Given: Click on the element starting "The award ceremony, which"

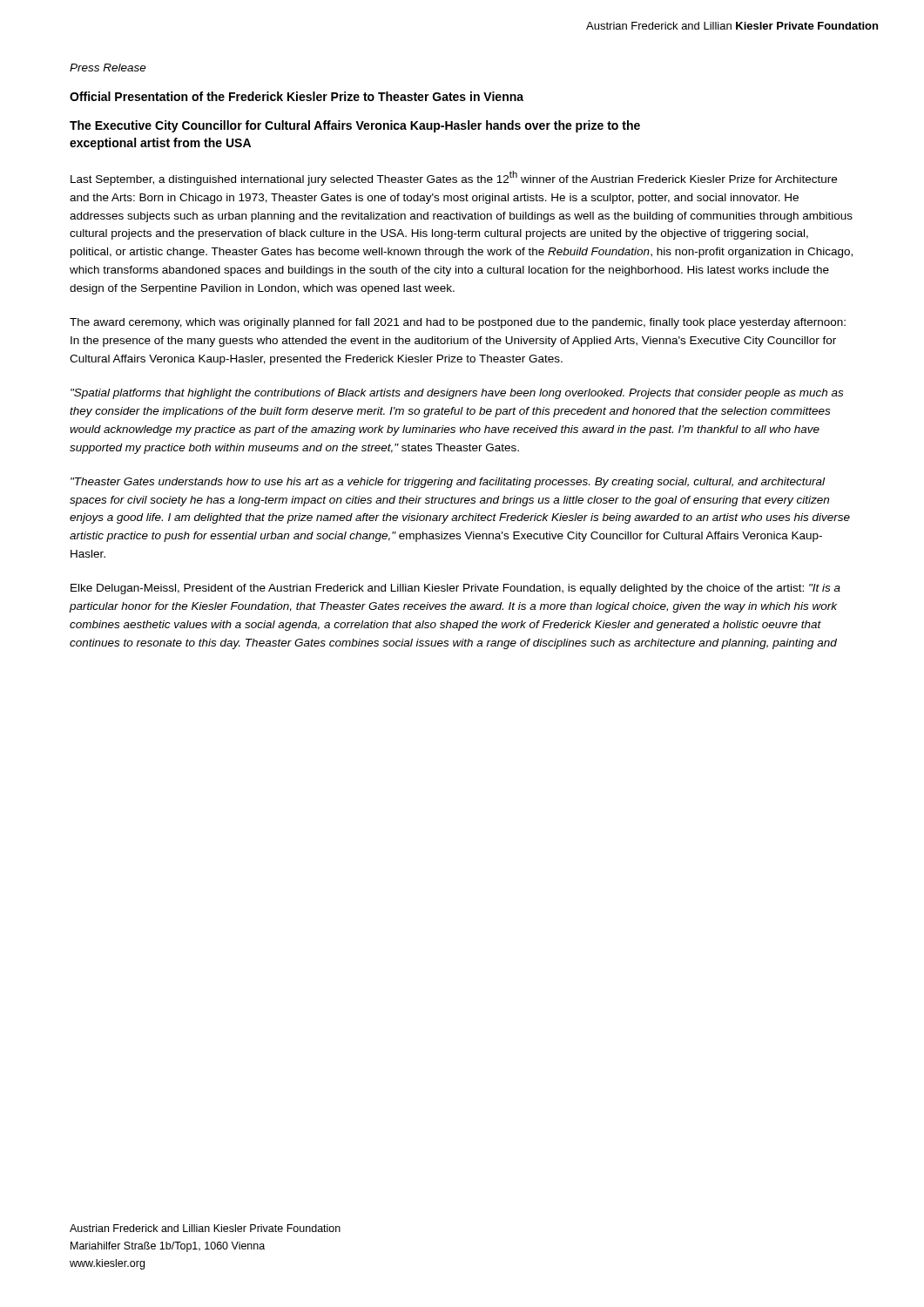Looking at the screenshot, I should tap(458, 340).
